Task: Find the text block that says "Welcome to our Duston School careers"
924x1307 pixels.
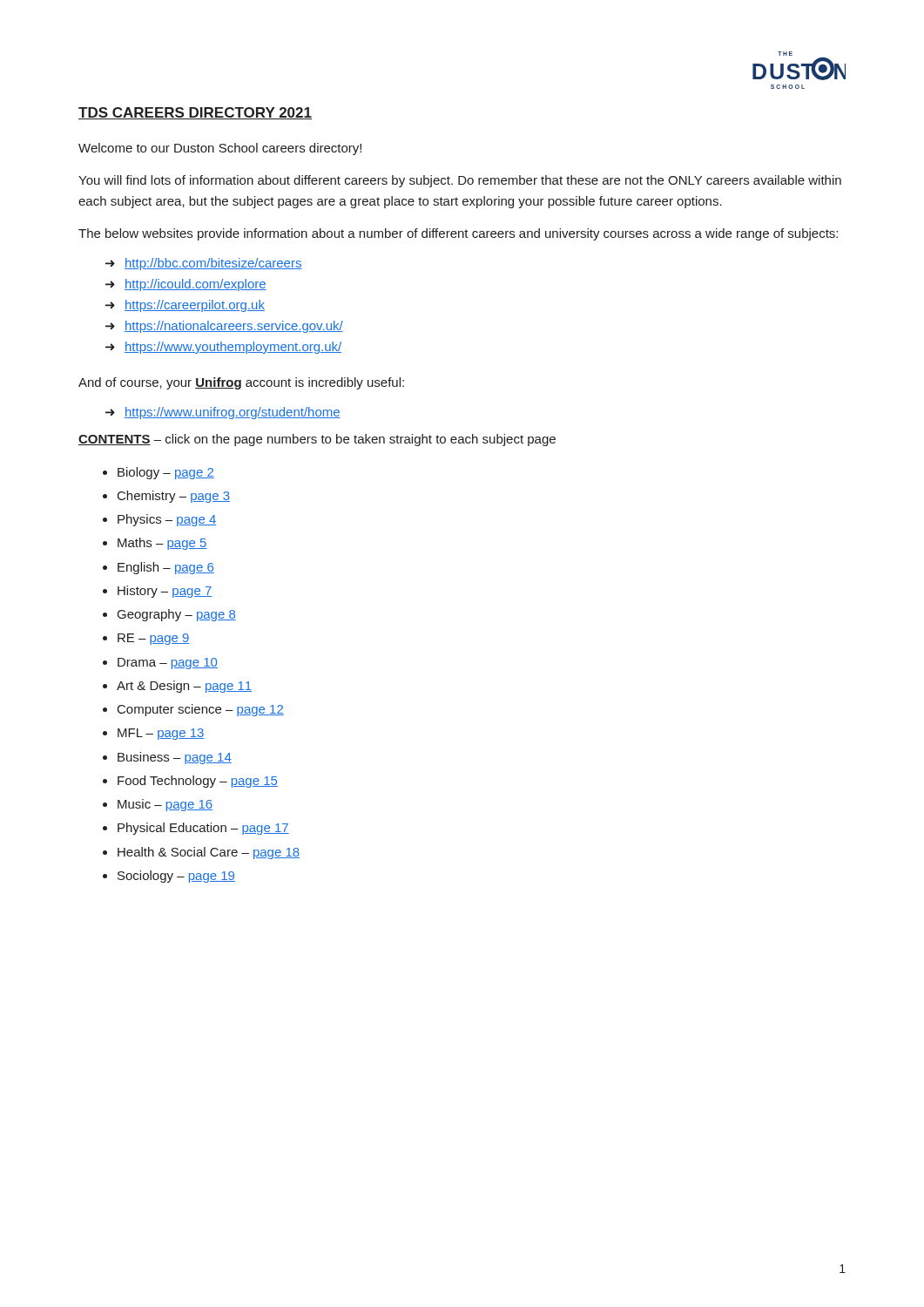Action: point(220,149)
